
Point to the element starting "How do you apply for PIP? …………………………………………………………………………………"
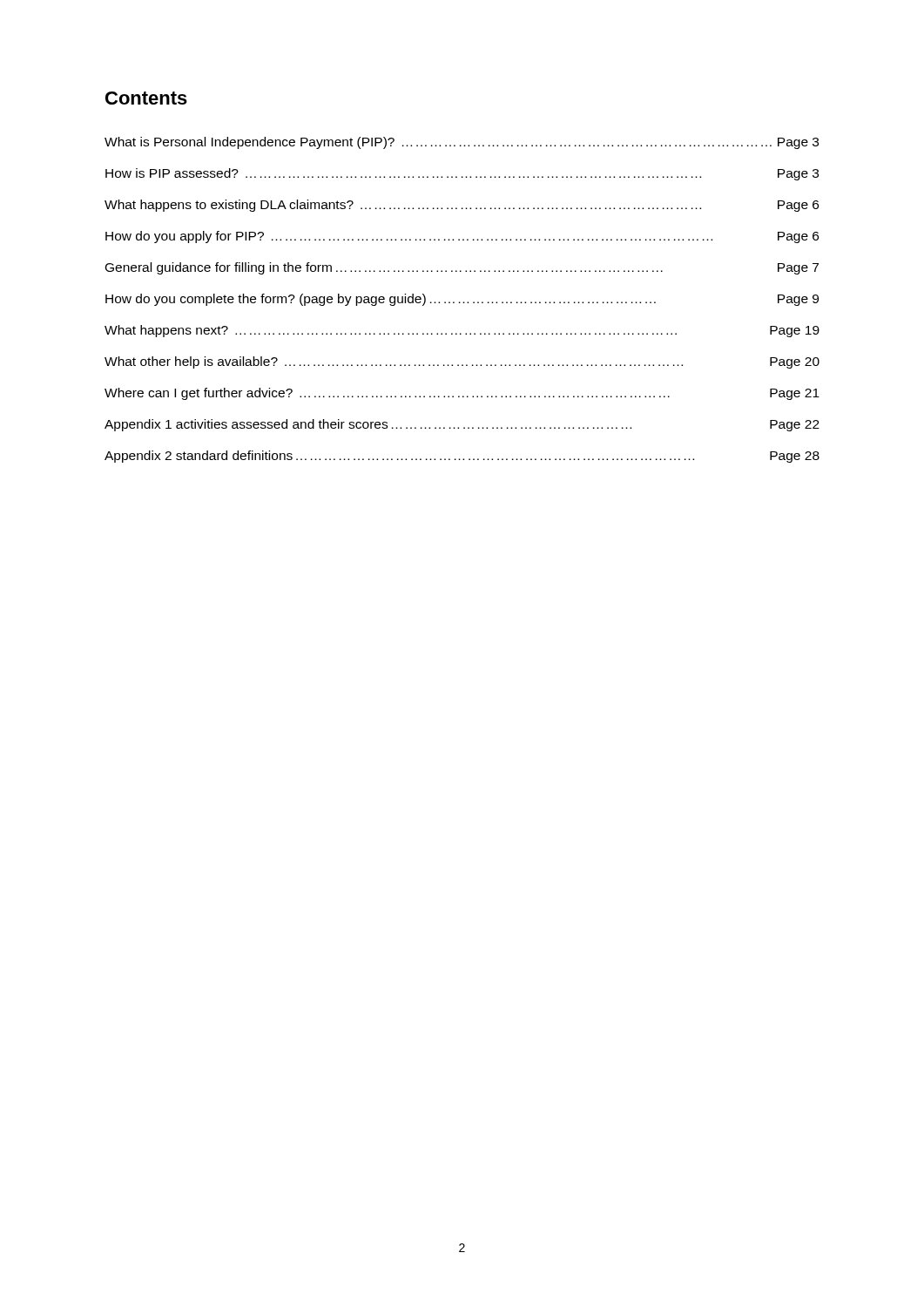tap(462, 236)
